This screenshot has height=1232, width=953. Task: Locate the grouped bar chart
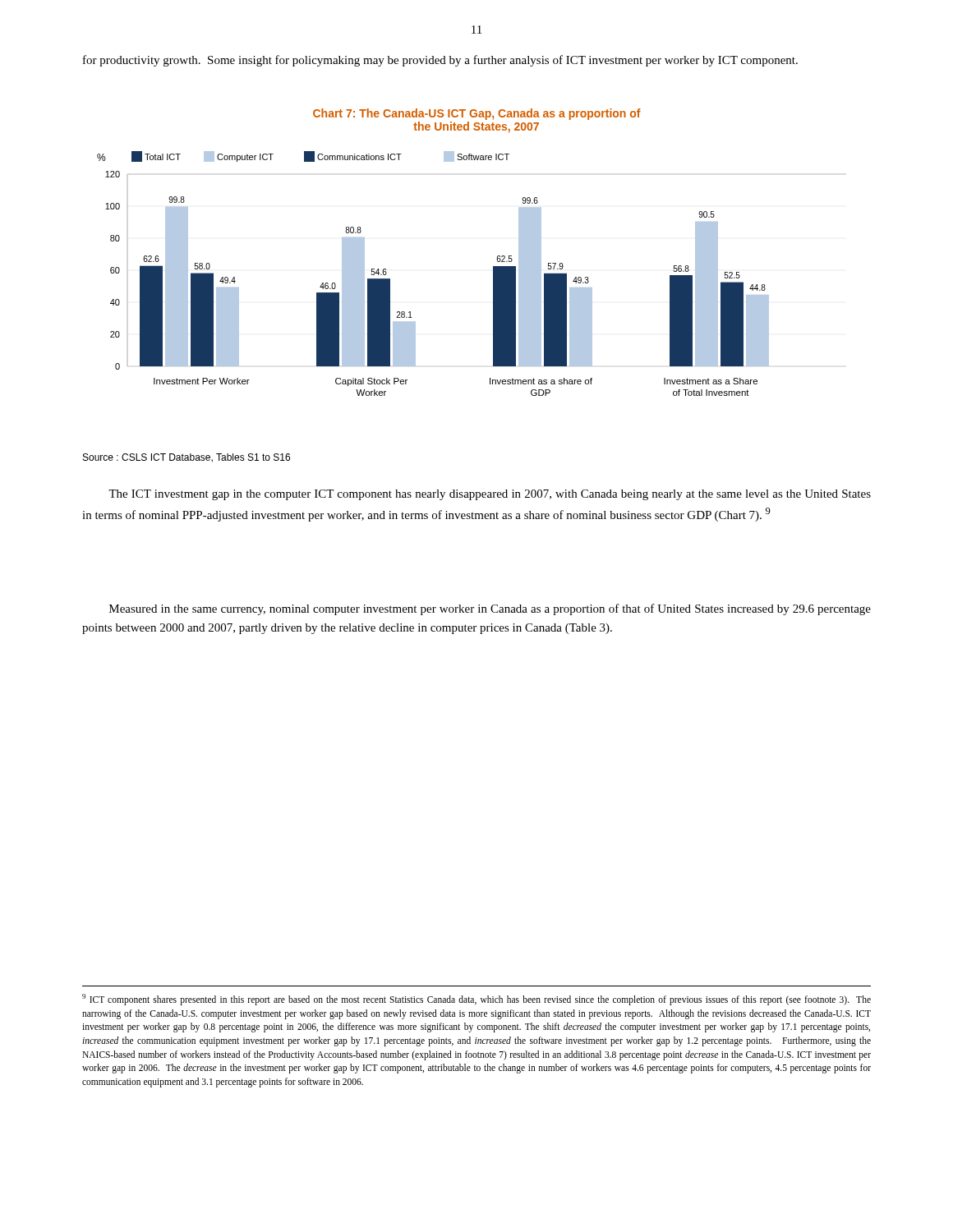click(x=476, y=285)
